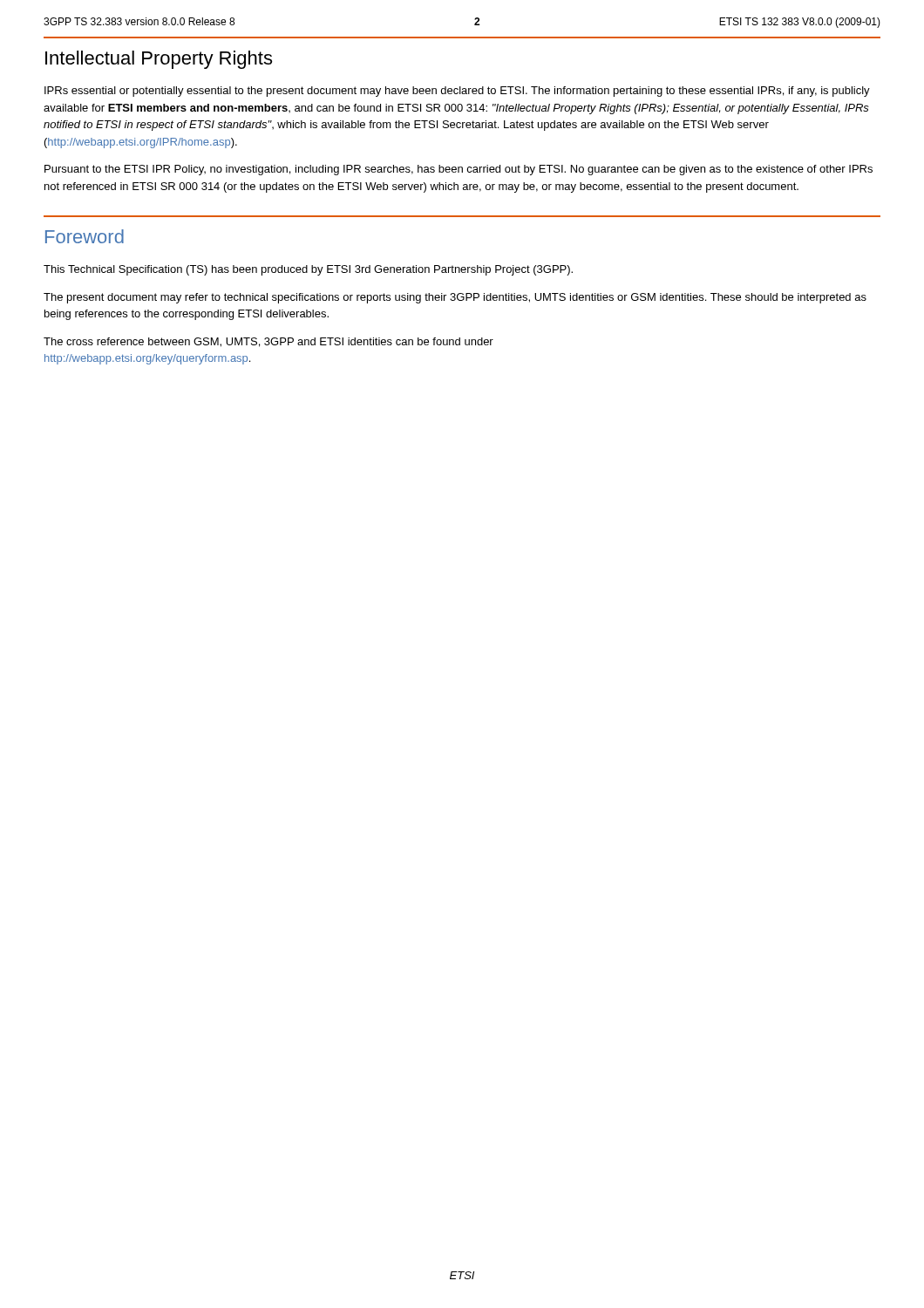Locate the passage starting "The present document may refer"

(455, 305)
